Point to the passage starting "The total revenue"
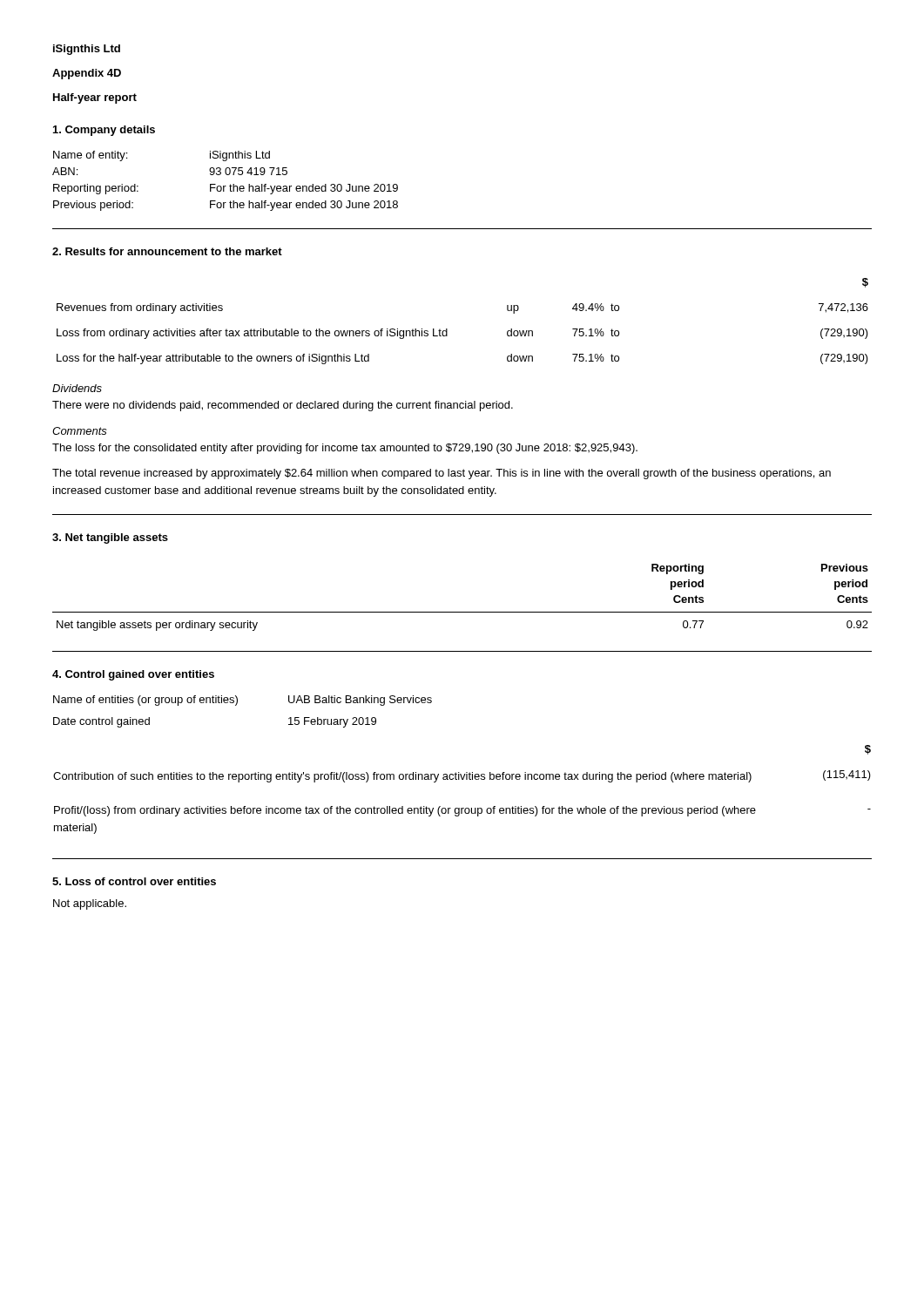This screenshot has width=924, height=1307. pos(442,481)
